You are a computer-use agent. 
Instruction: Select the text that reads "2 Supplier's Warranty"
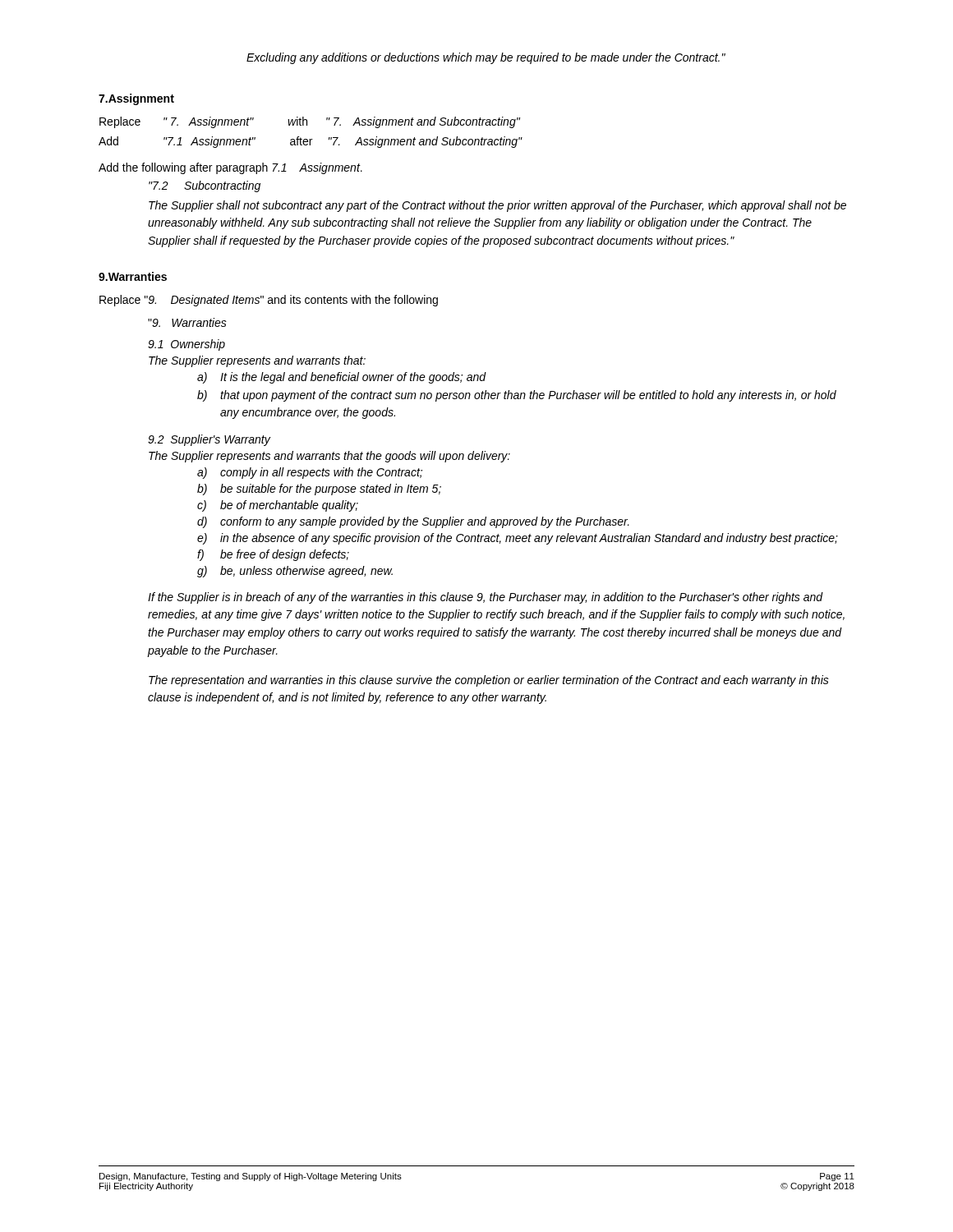pyautogui.click(x=209, y=439)
